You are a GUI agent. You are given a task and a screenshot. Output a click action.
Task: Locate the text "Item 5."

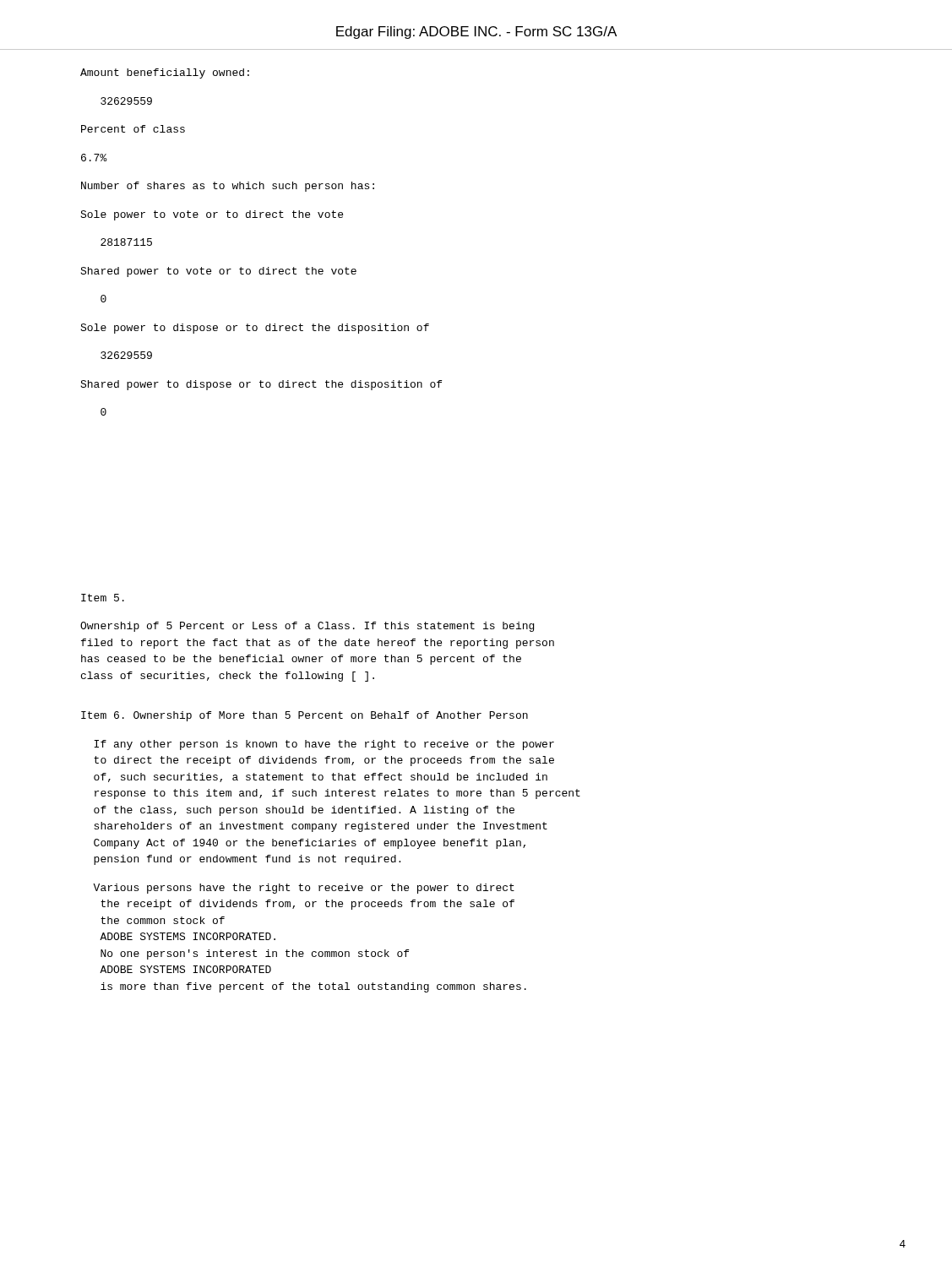coord(103,598)
